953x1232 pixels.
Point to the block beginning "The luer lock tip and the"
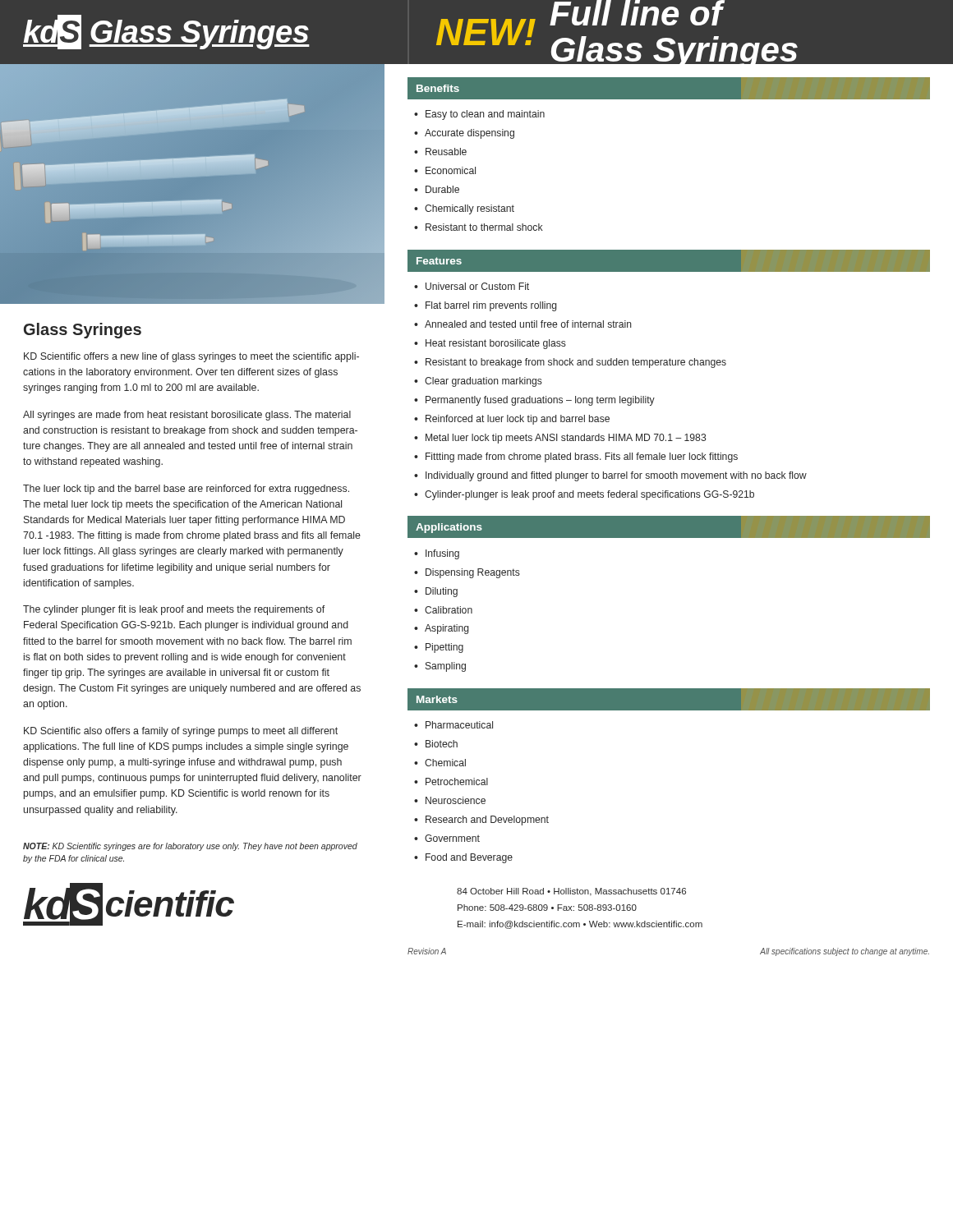click(x=192, y=536)
